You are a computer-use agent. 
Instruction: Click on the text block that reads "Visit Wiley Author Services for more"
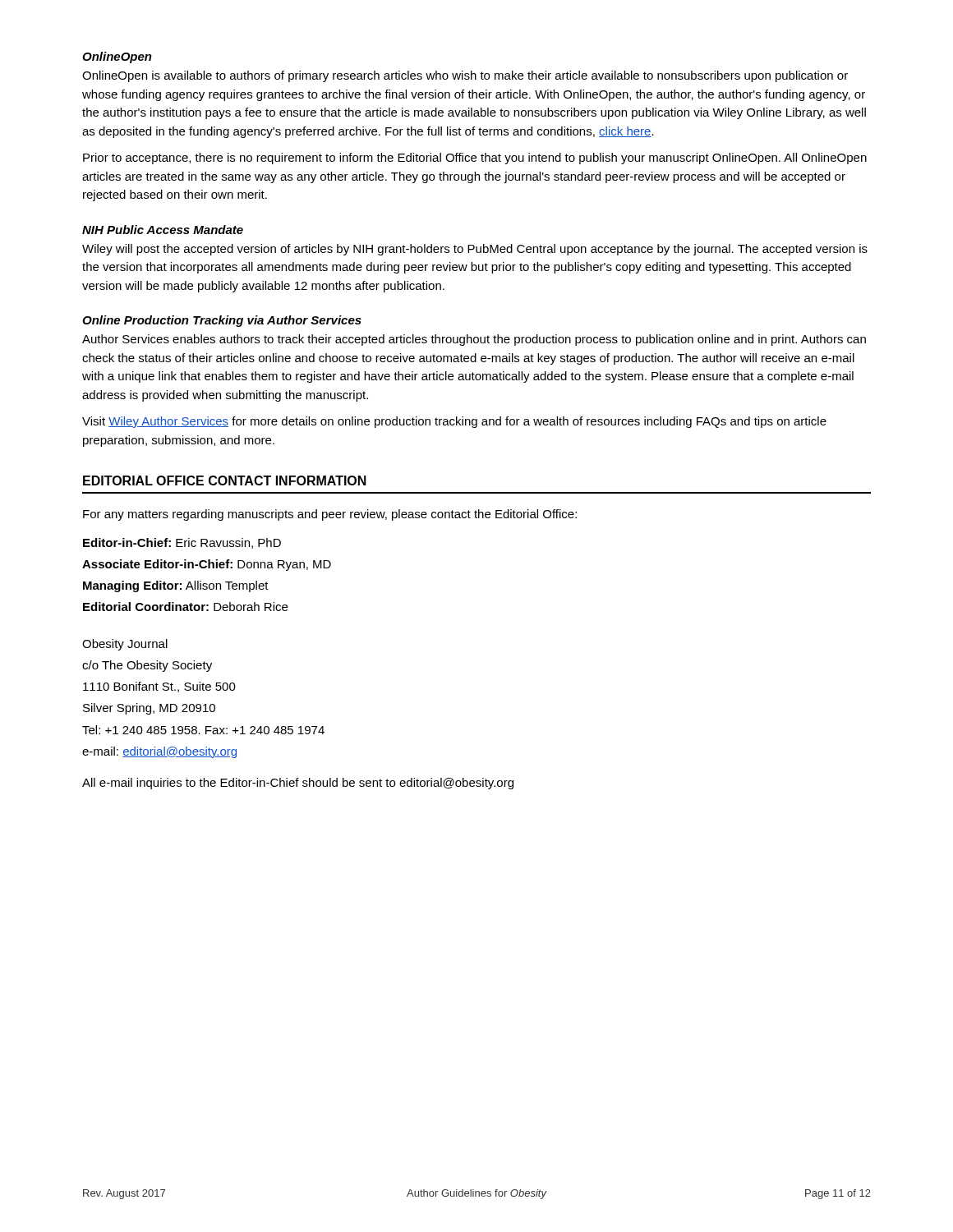[x=454, y=430]
